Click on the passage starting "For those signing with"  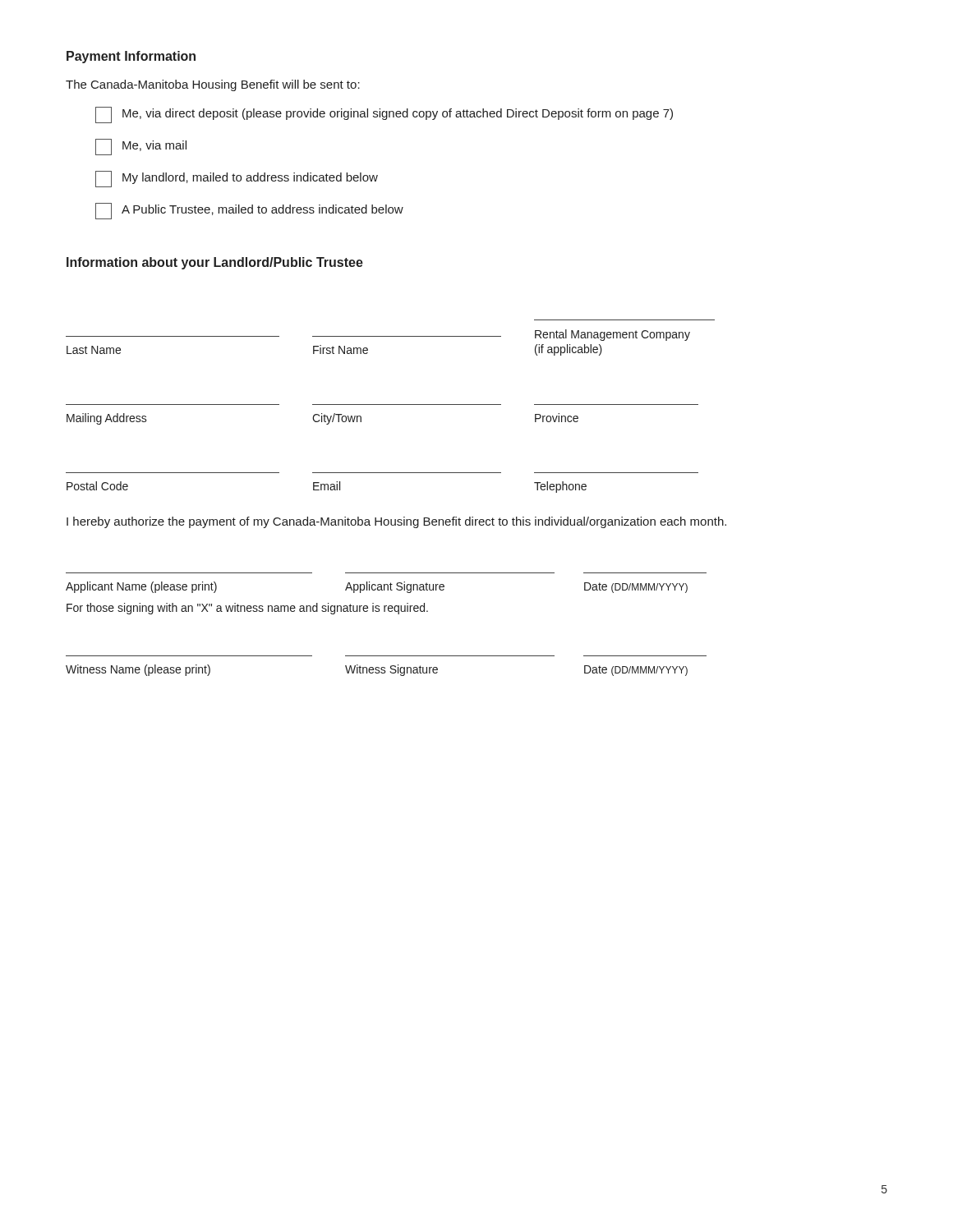click(x=247, y=608)
